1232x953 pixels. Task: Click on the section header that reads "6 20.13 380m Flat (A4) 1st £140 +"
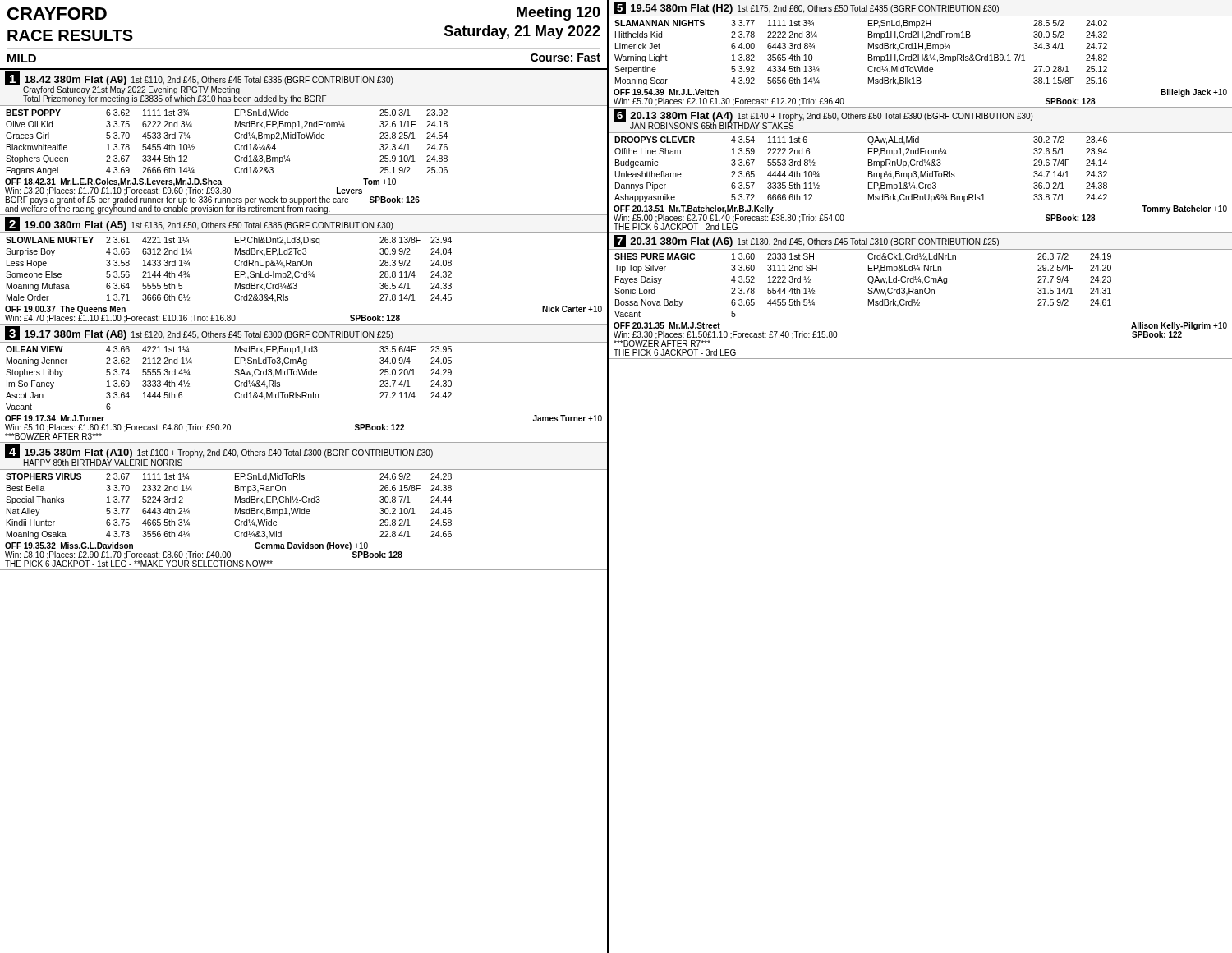920,120
